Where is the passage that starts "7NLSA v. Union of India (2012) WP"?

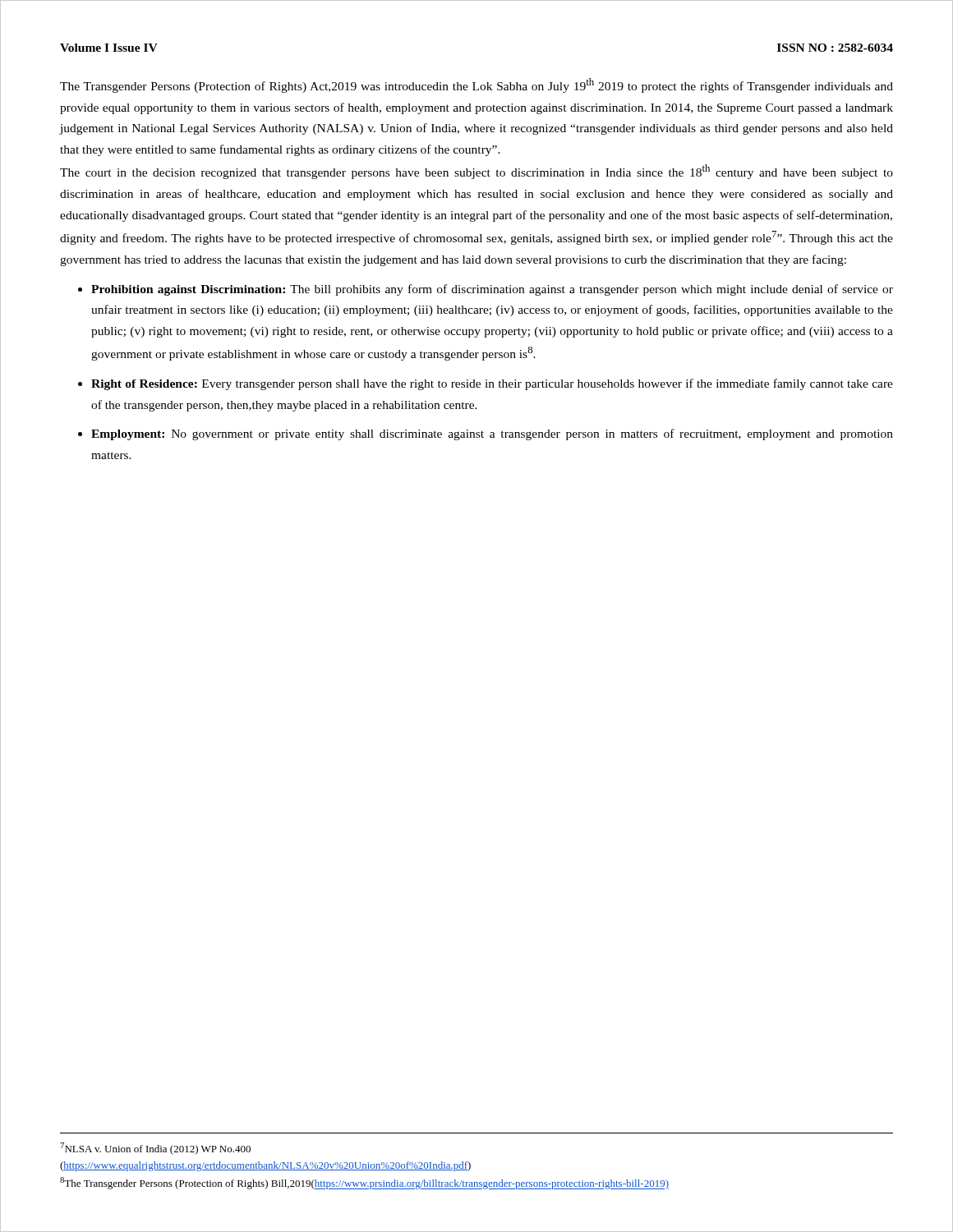[x=364, y=1165]
